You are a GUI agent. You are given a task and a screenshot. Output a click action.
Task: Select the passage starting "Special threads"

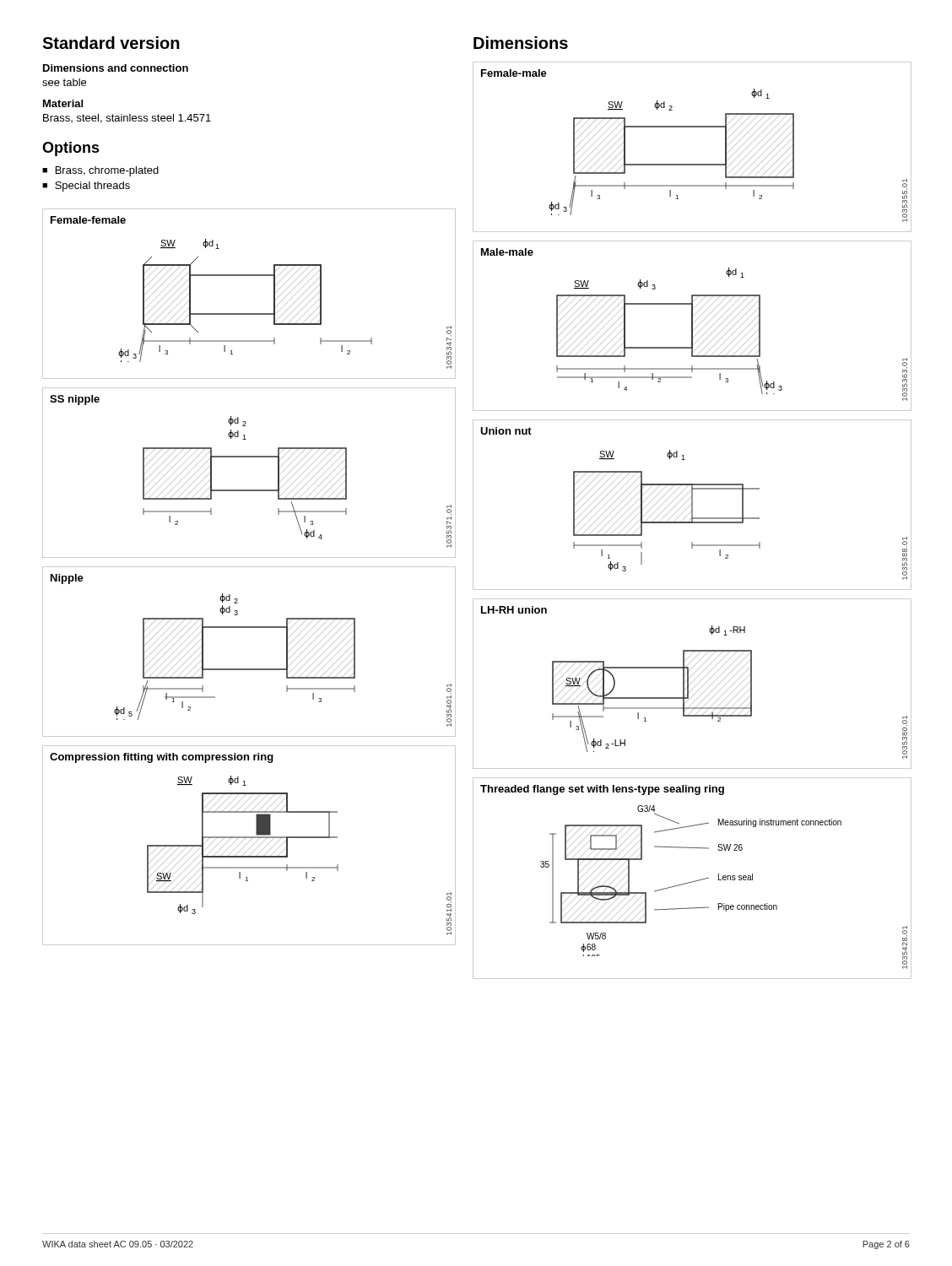[92, 185]
